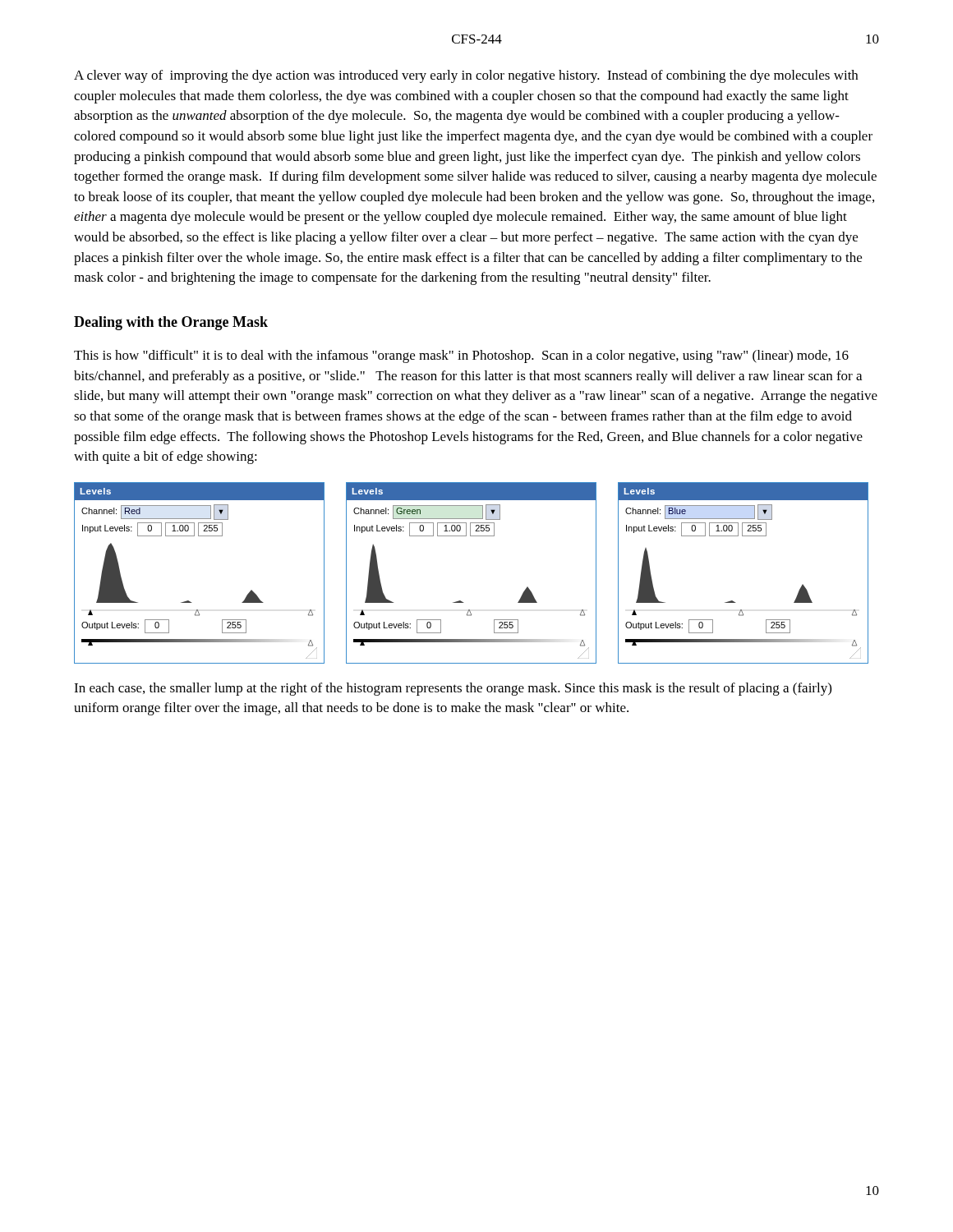Point to the block starting "This is how "difficult" it"

pyautogui.click(x=476, y=406)
